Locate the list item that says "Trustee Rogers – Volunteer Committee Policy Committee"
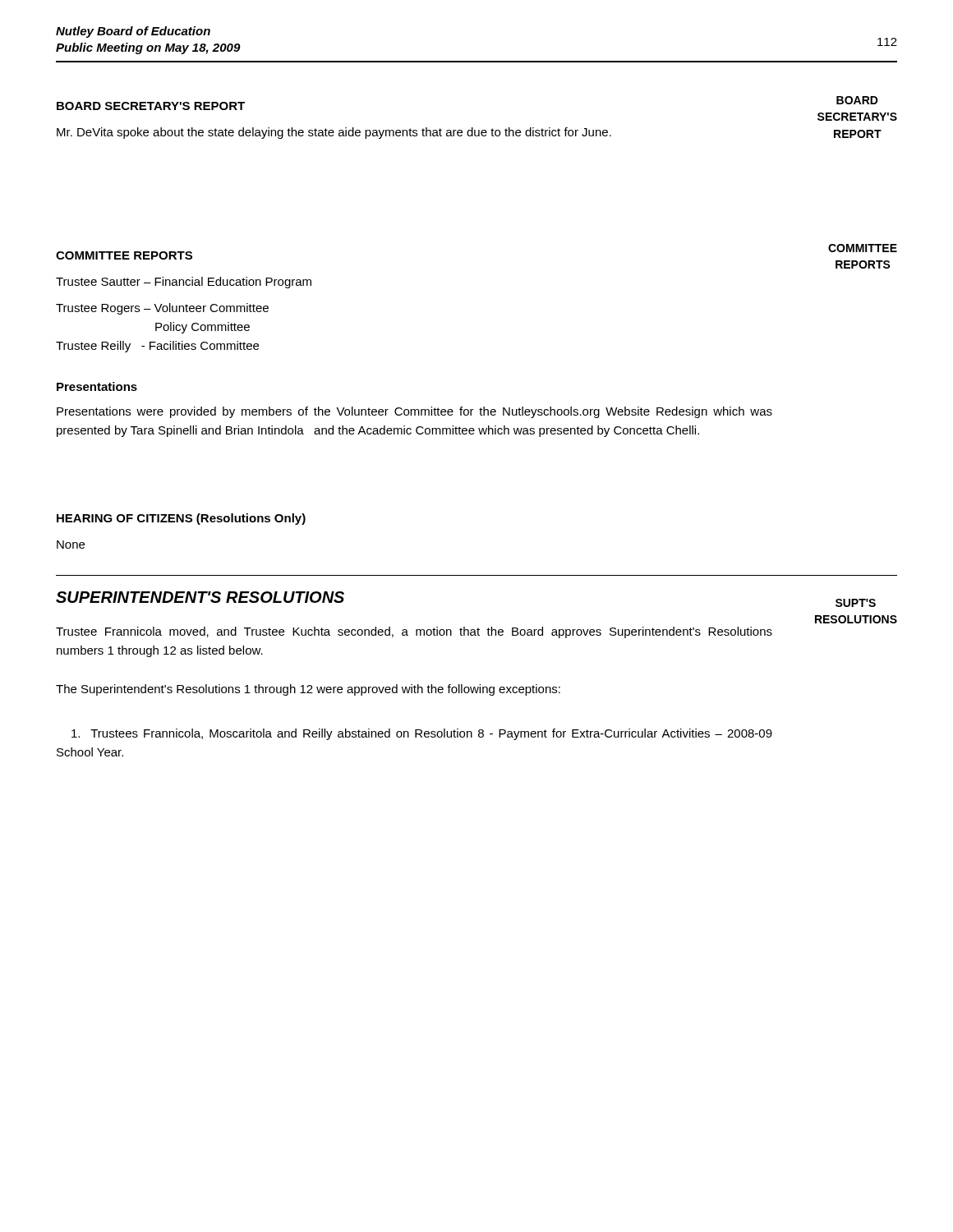This screenshot has height=1232, width=953. pos(162,317)
